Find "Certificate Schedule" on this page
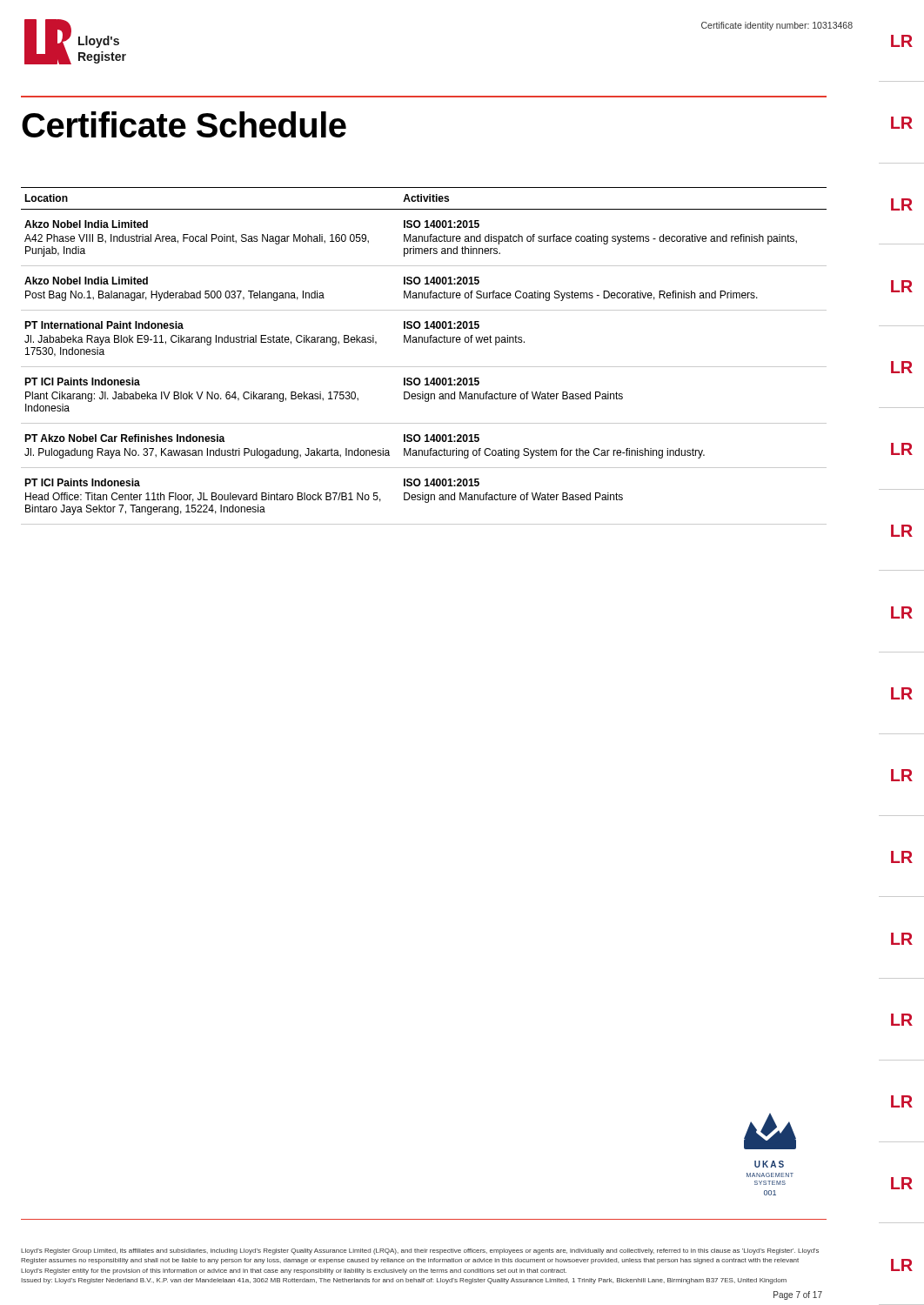The width and height of the screenshot is (924, 1305). (184, 125)
